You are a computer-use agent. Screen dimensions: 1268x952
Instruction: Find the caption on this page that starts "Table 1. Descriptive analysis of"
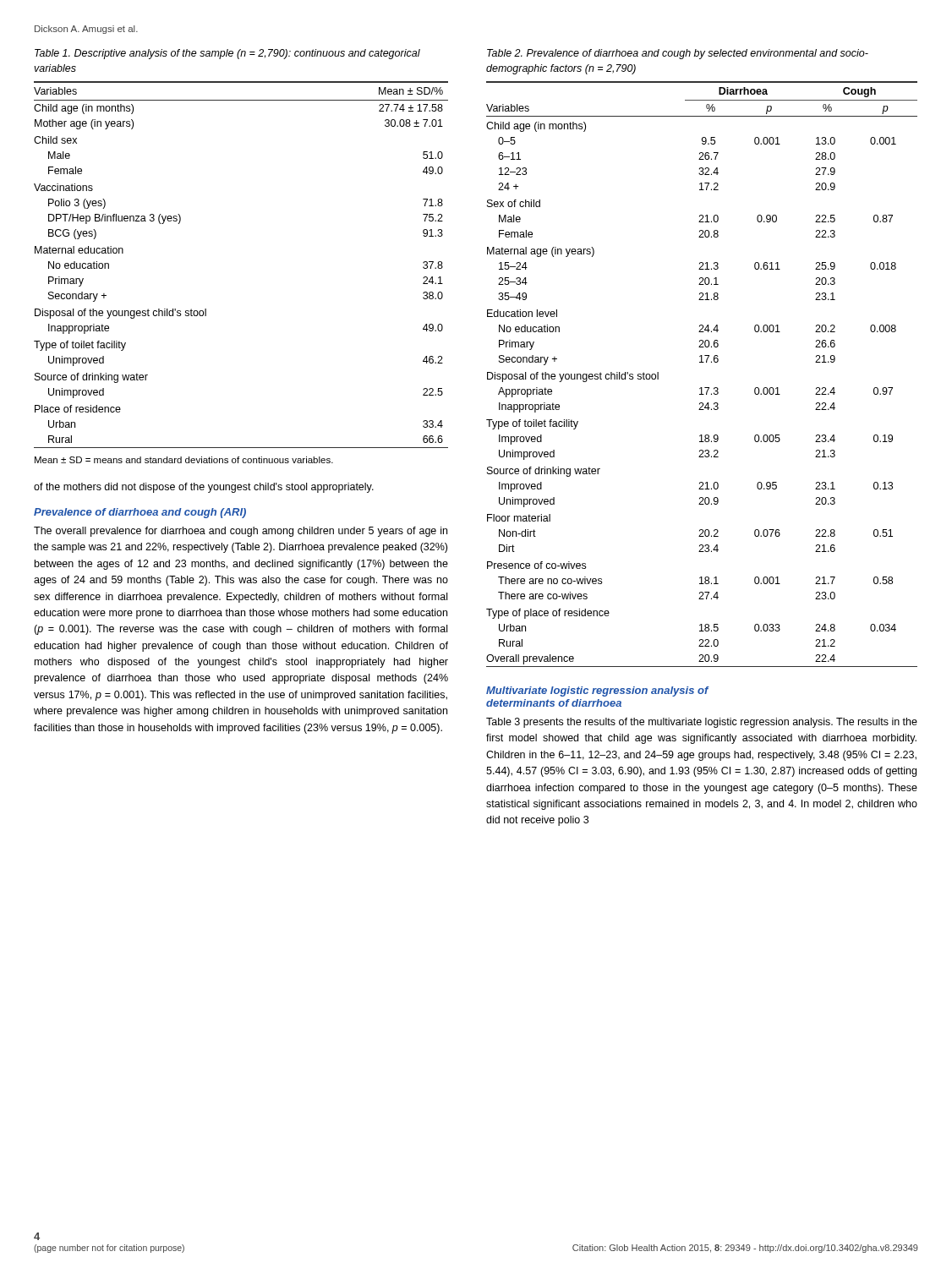coord(227,61)
